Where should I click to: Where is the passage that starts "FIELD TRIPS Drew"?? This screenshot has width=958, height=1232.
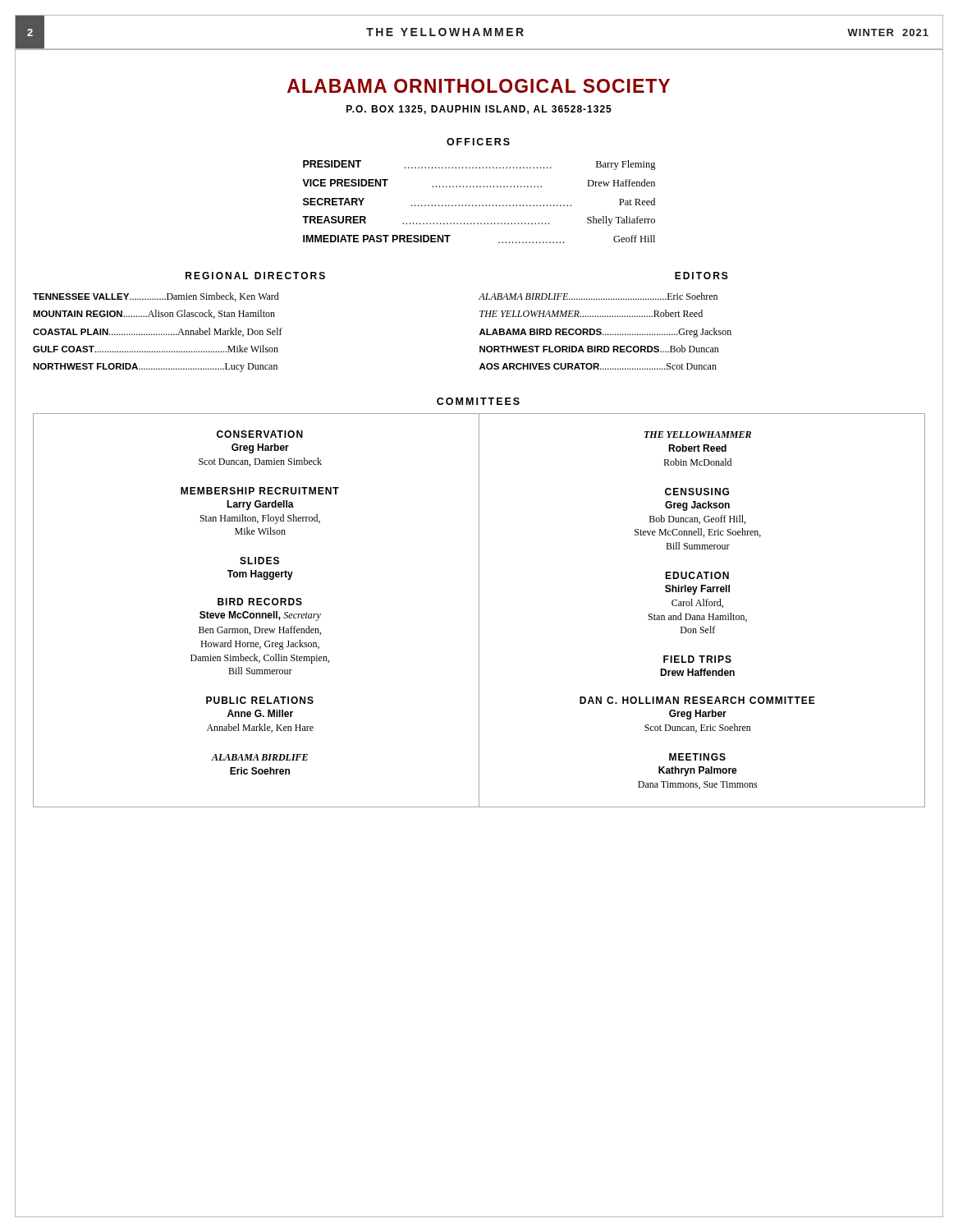click(698, 666)
